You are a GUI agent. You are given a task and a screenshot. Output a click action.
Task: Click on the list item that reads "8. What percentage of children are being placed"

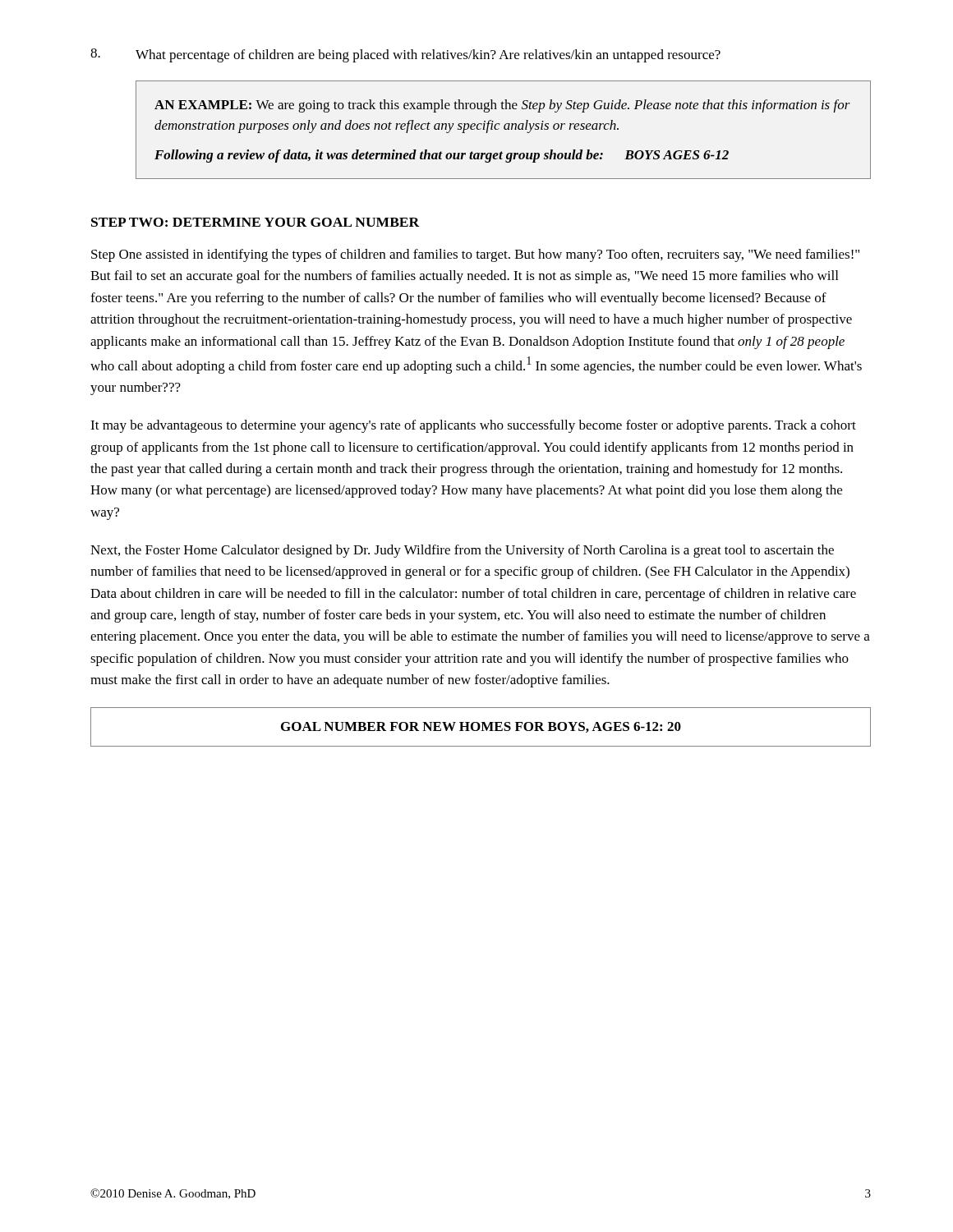[406, 55]
